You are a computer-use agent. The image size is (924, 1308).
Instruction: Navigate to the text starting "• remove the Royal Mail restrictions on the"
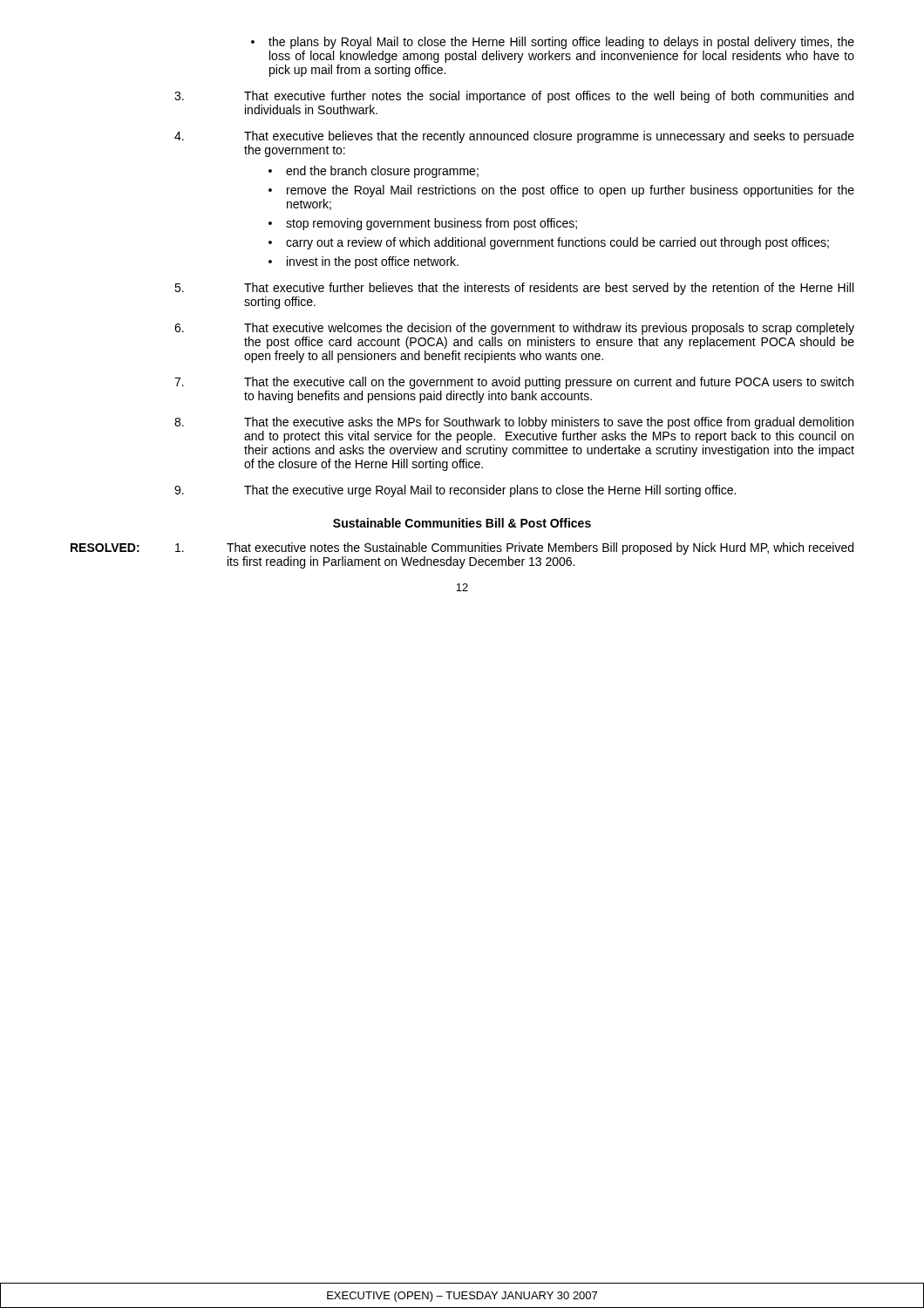558,197
